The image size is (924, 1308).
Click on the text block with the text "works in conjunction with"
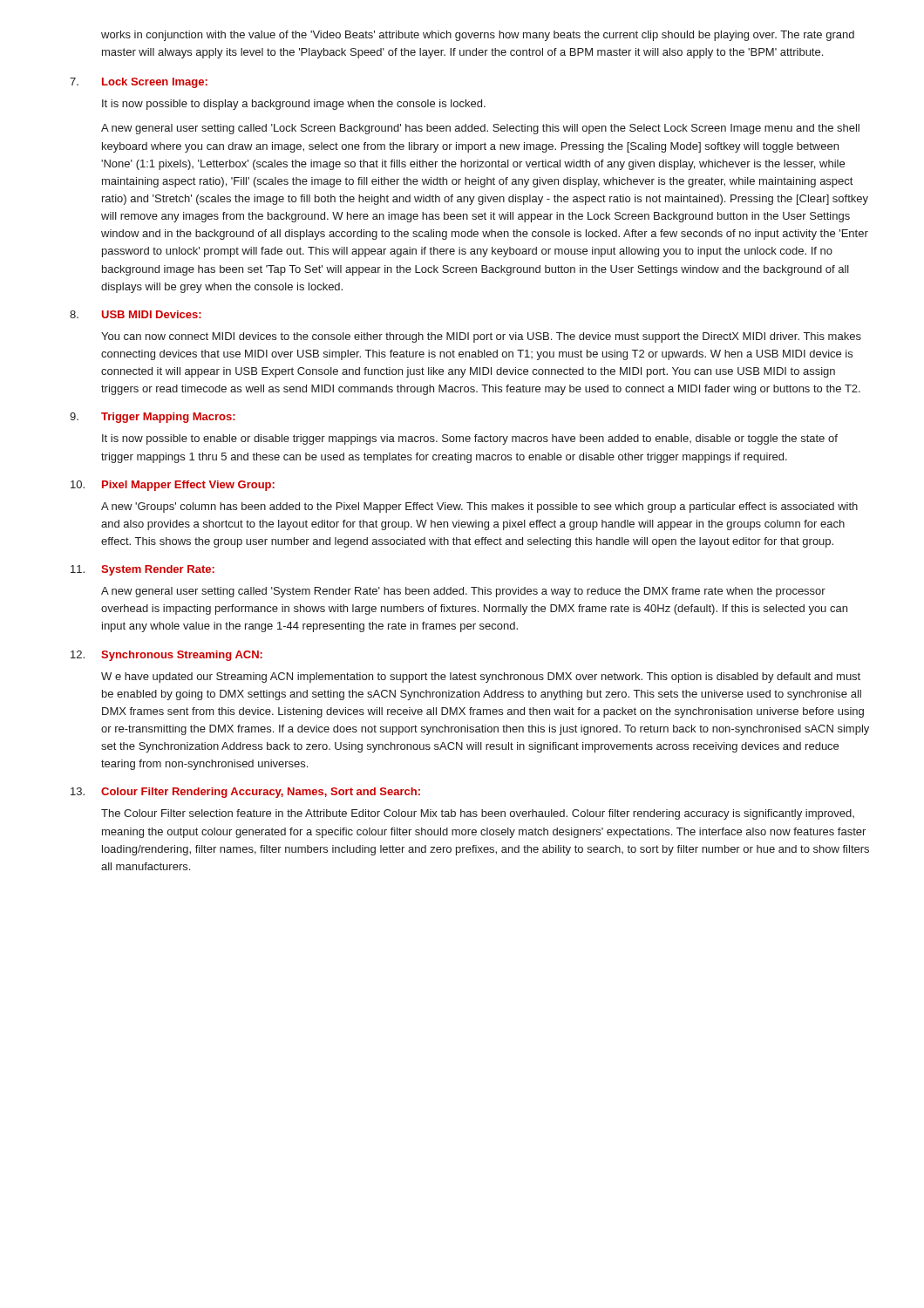tap(486, 44)
